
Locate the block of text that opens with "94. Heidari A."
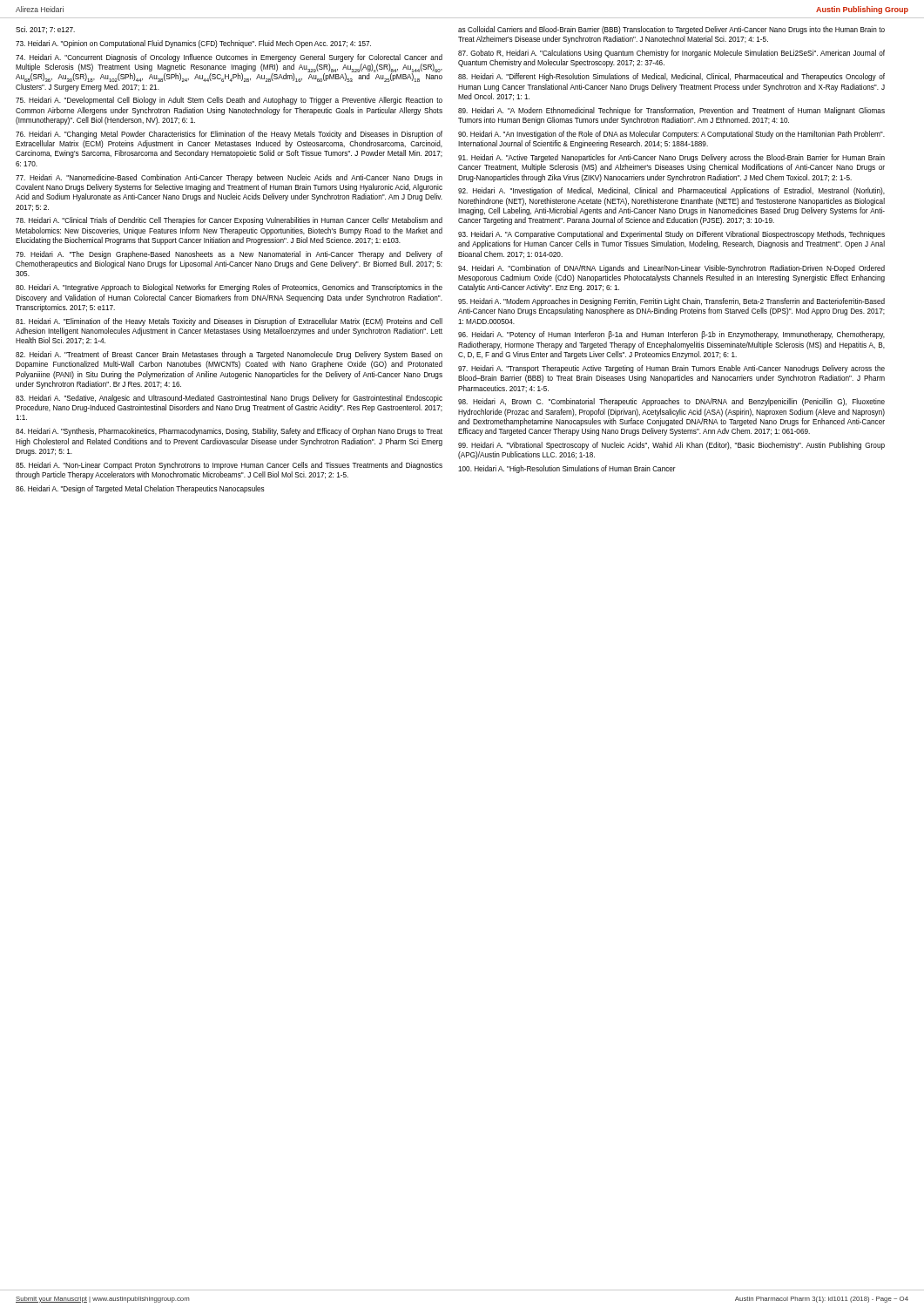point(671,278)
